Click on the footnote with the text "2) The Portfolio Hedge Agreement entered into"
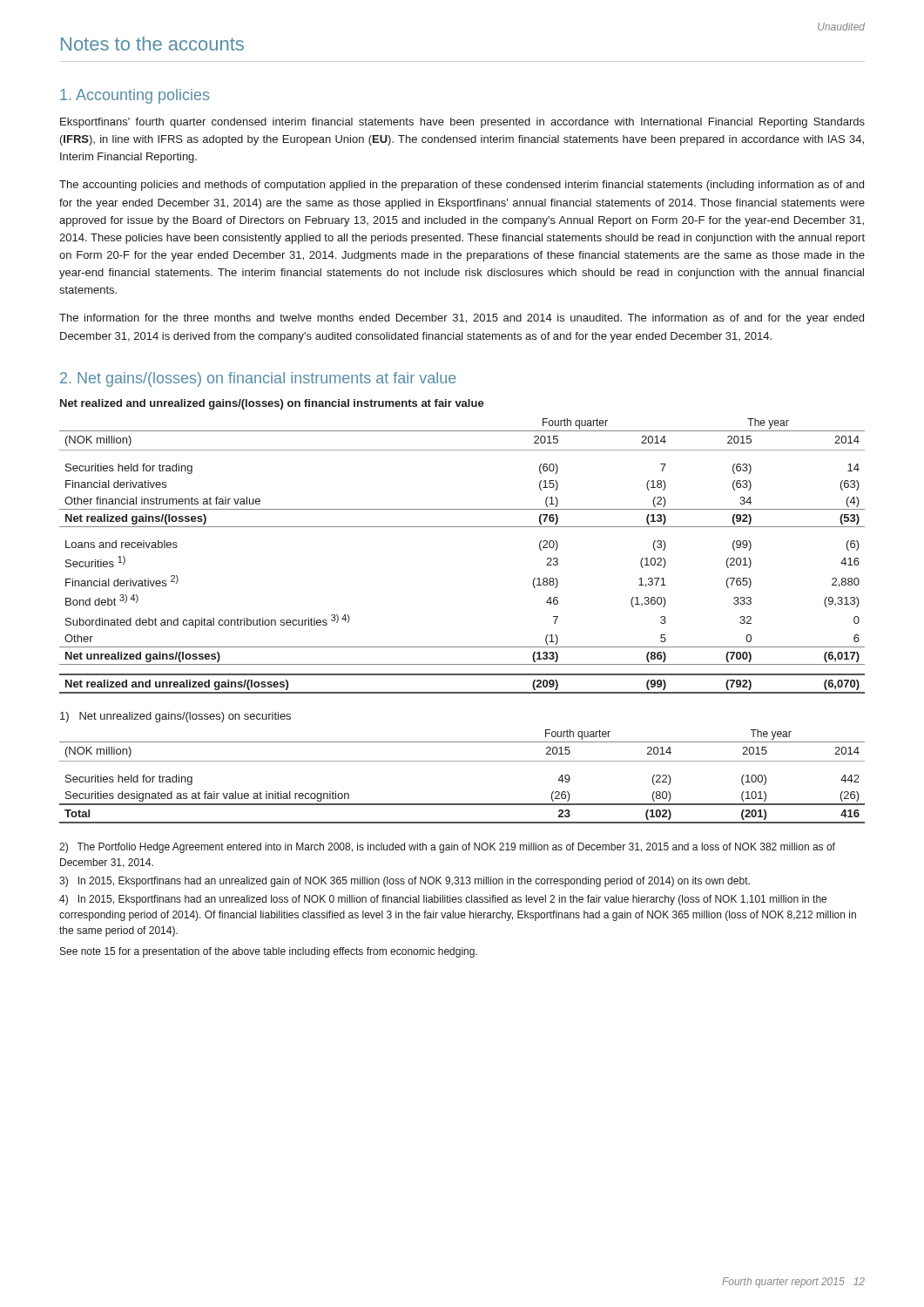 (462, 855)
